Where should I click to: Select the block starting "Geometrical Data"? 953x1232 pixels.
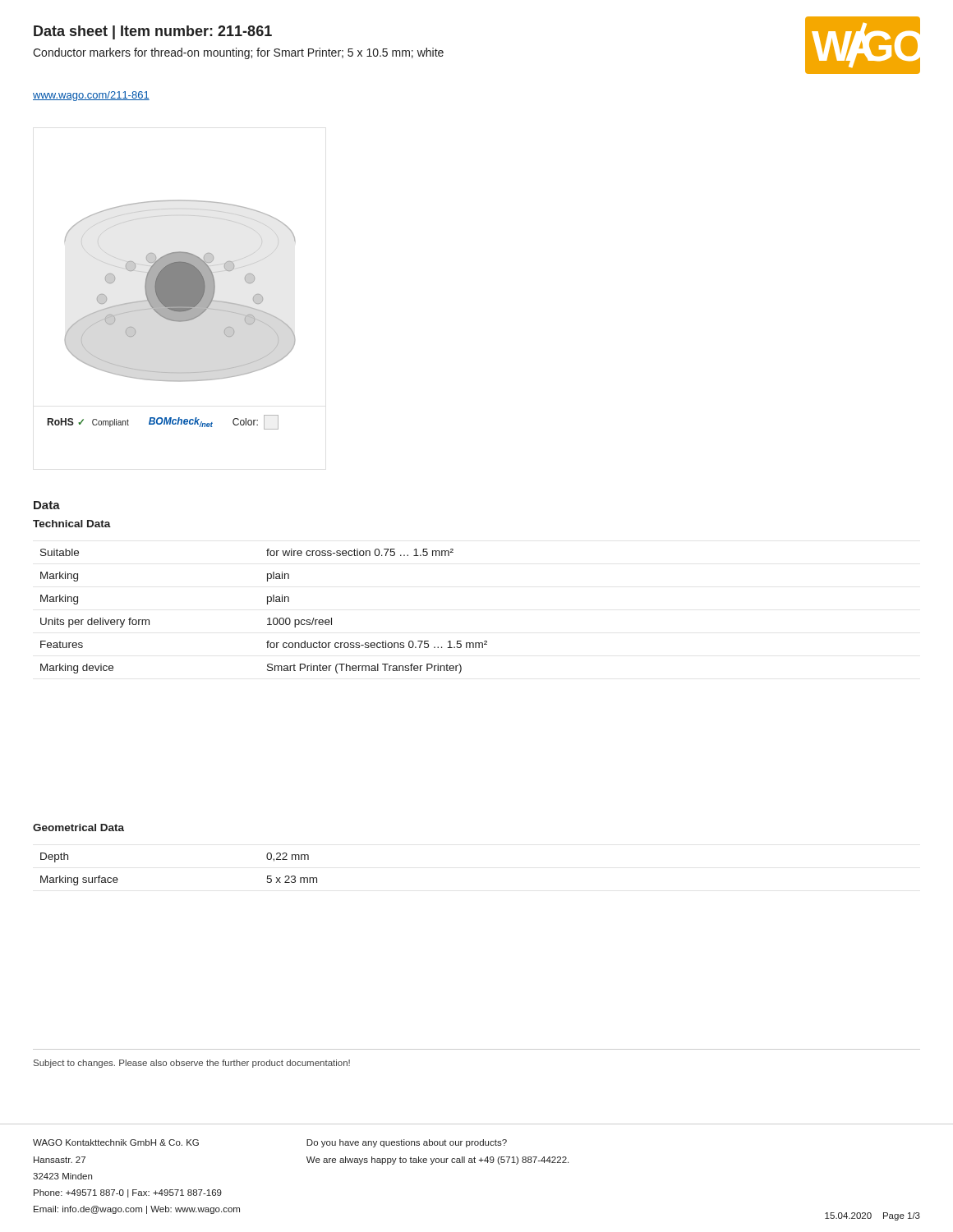click(x=78, y=828)
